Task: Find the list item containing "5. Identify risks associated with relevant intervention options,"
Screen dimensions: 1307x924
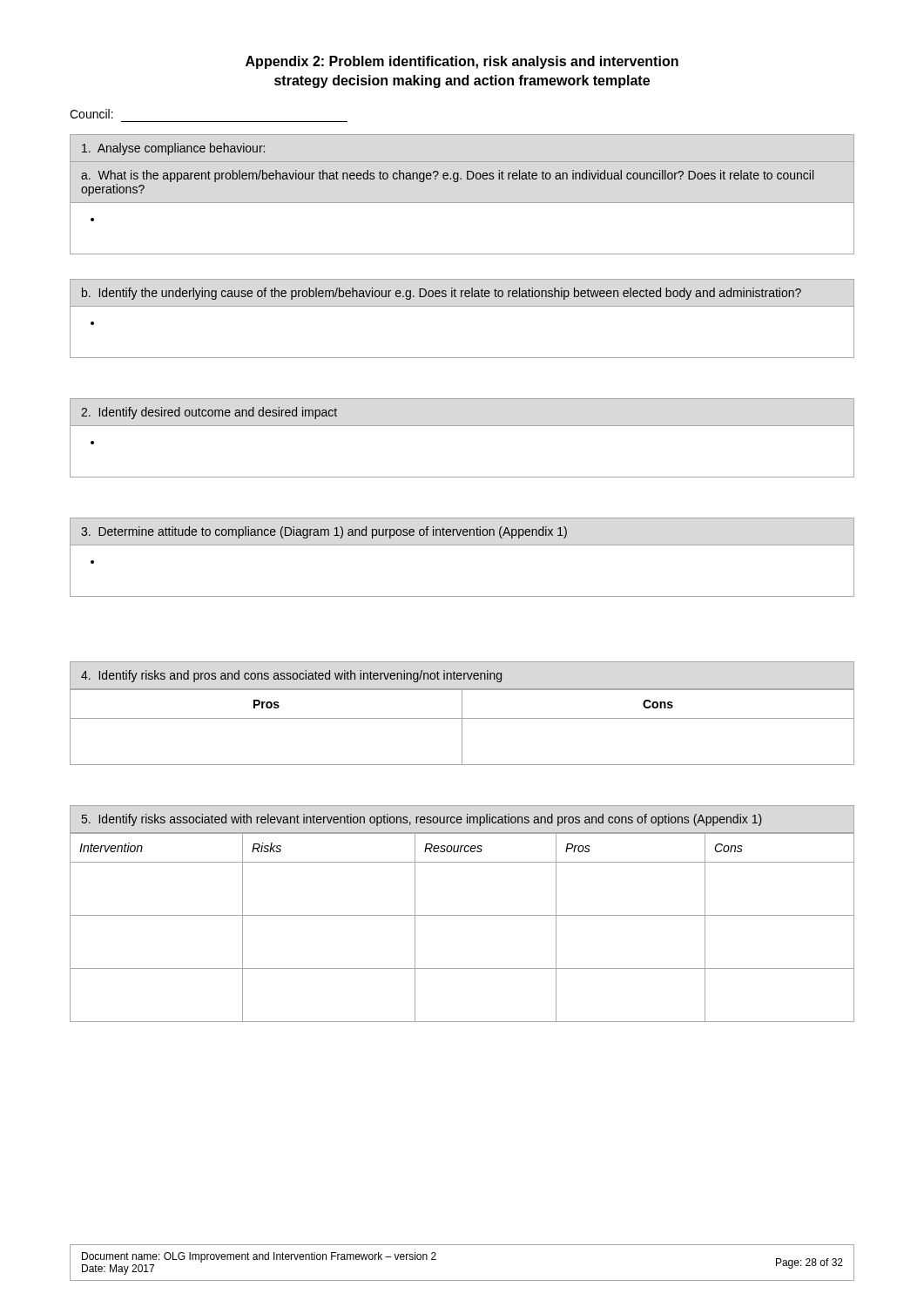Action: 462,819
